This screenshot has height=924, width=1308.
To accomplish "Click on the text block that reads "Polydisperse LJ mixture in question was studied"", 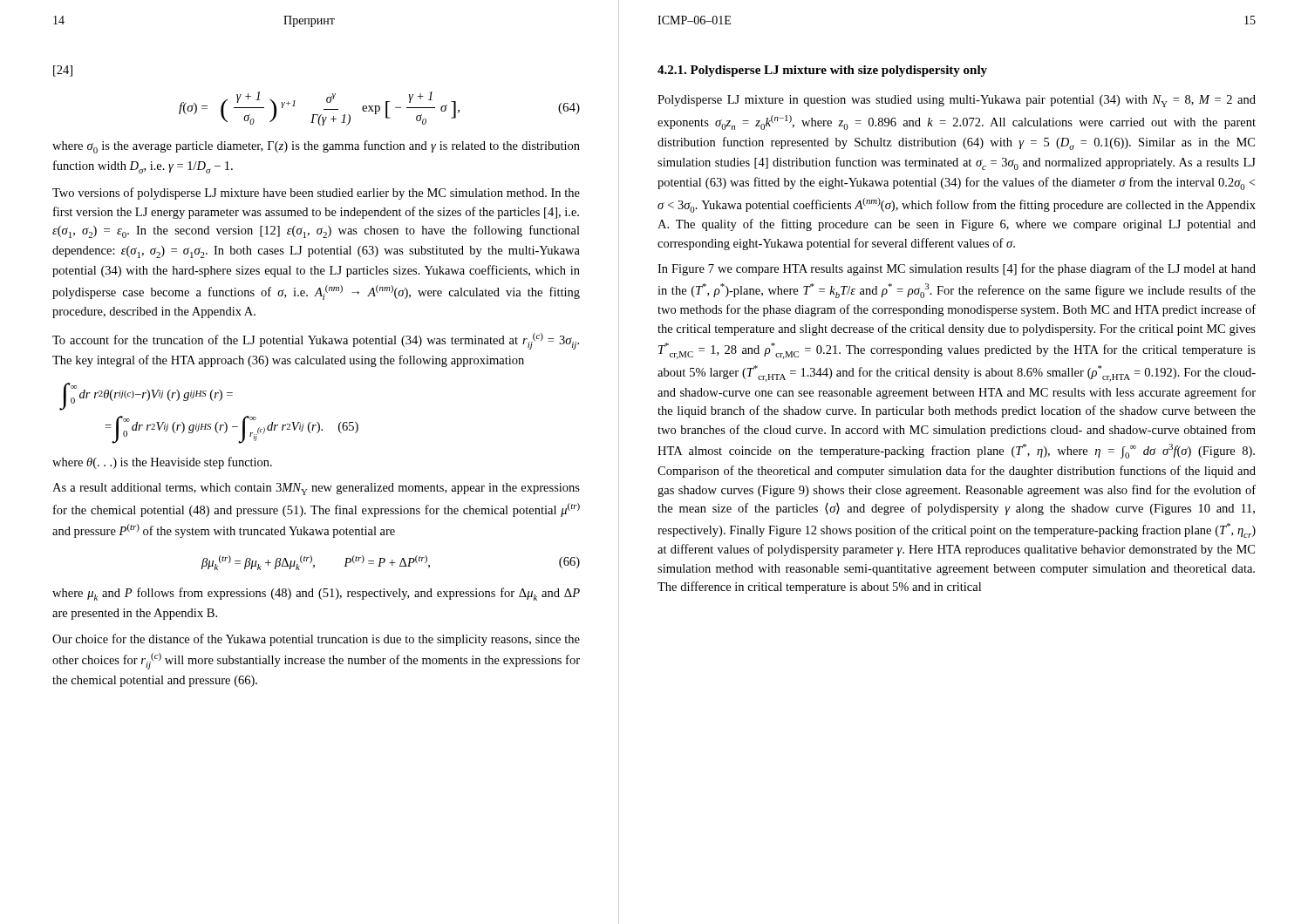I will [957, 171].
